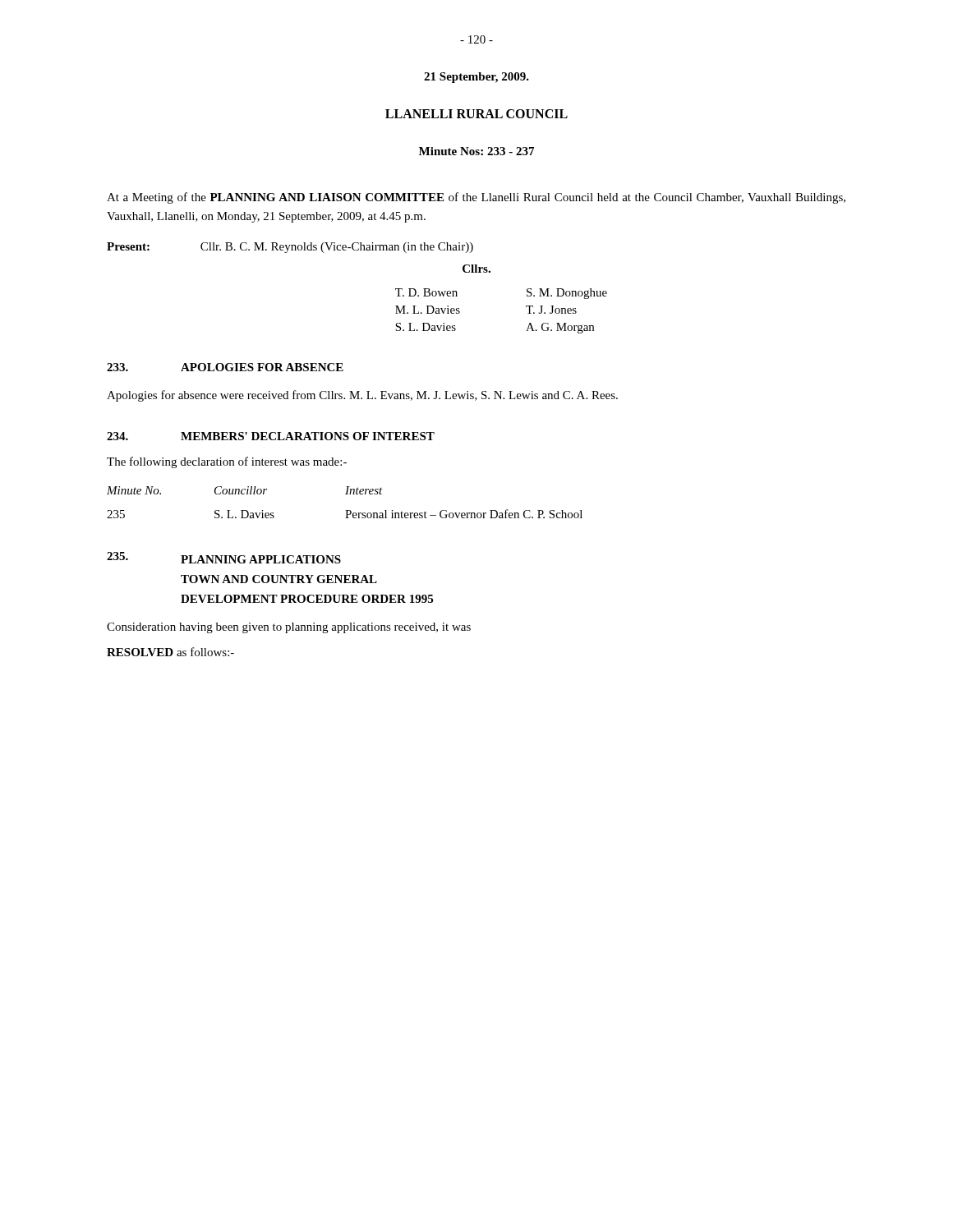Point to the title beginning "Minute Nos: 233"
Screen dimensions: 1232x953
point(476,151)
